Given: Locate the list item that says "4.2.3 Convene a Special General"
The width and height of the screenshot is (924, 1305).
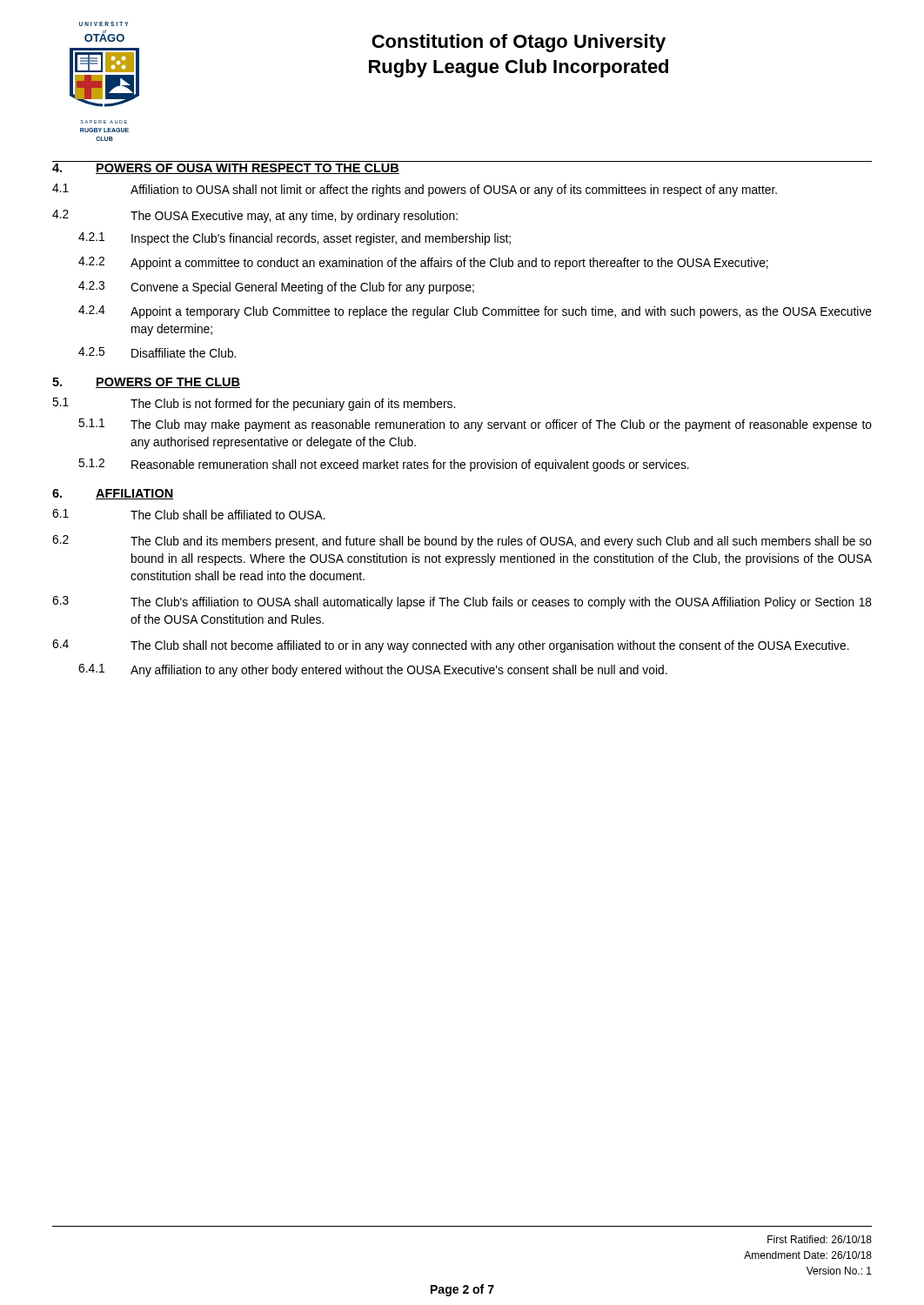Looking at the screenshot, I should pyautogui.click(x=462, y=288).
